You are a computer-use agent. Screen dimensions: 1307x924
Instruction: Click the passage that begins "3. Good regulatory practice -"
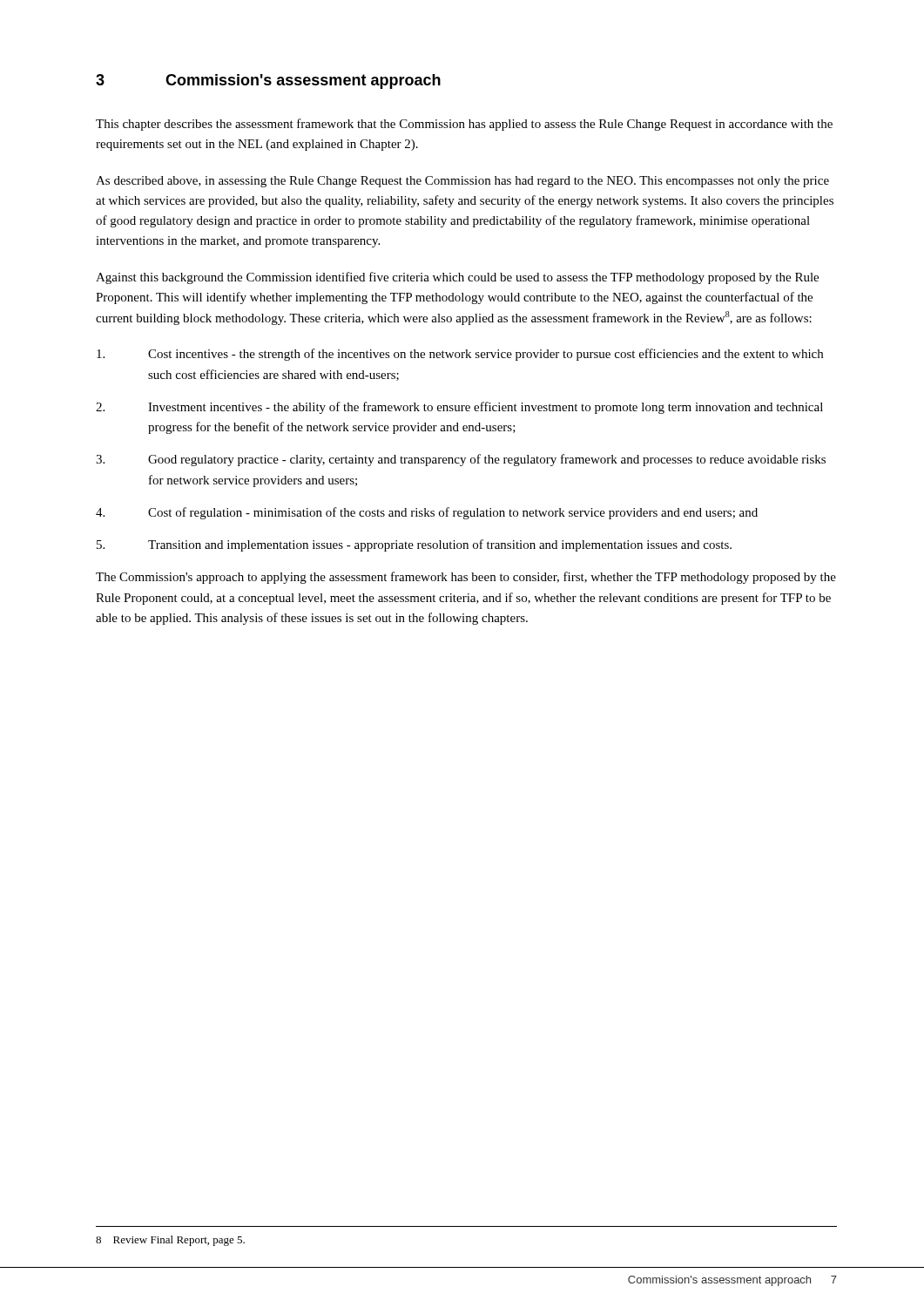pyautogui.click(x=466, y=470)
